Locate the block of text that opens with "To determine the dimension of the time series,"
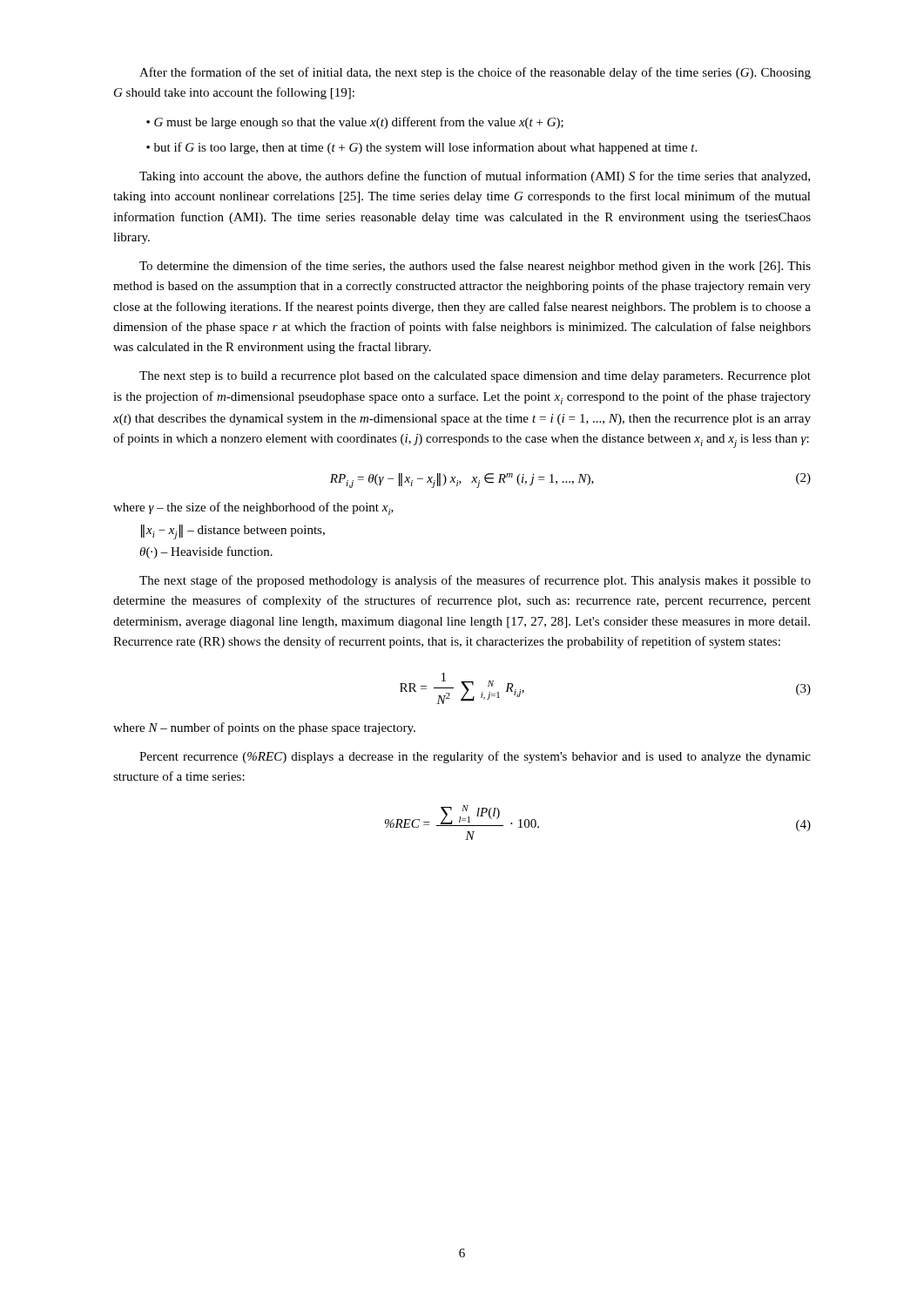924x1307 pixels. click(462, 307)
